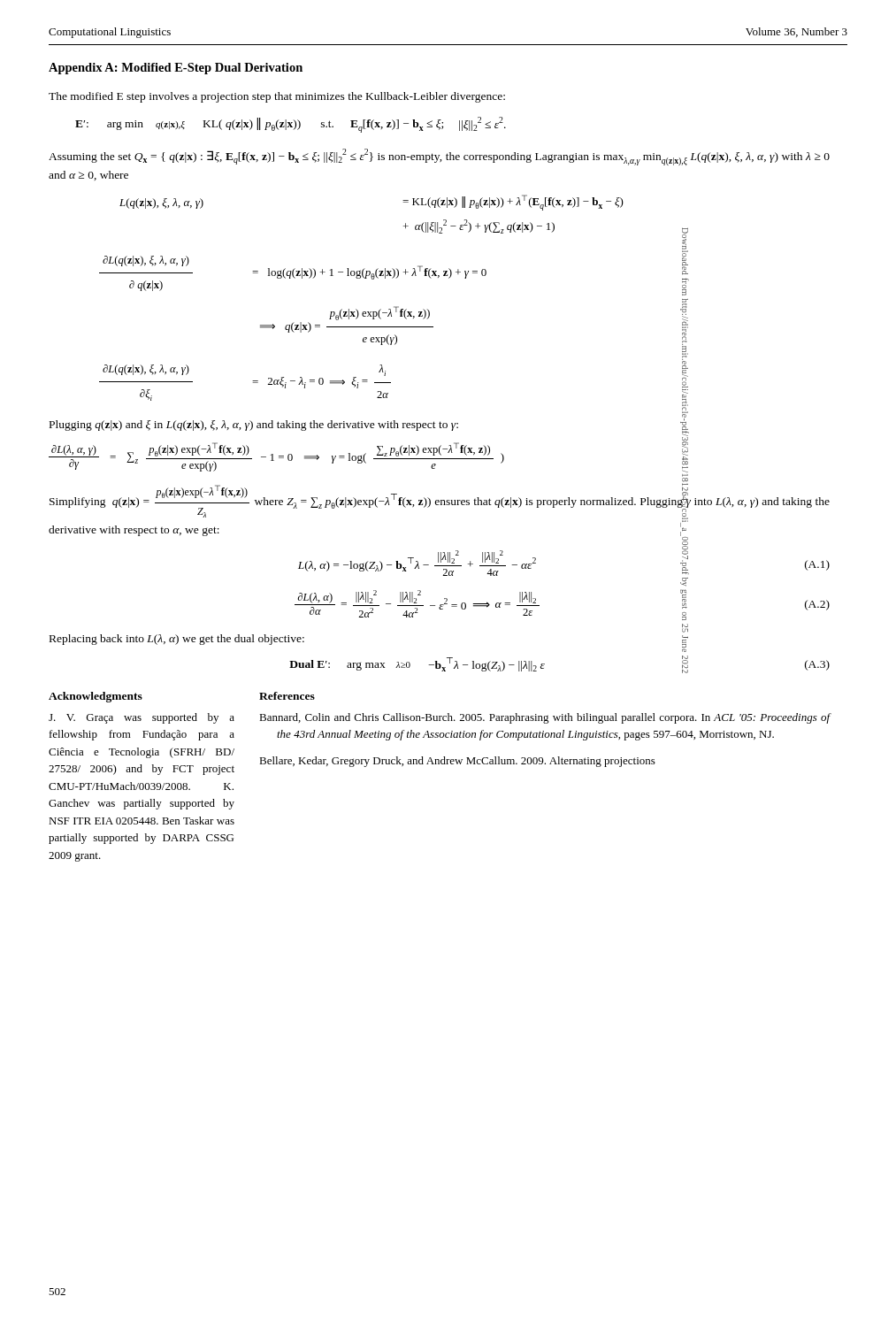Click on the block starting "Bellare, Kedar, Gregory Druck, and Andrew"

tap(457, 760)
